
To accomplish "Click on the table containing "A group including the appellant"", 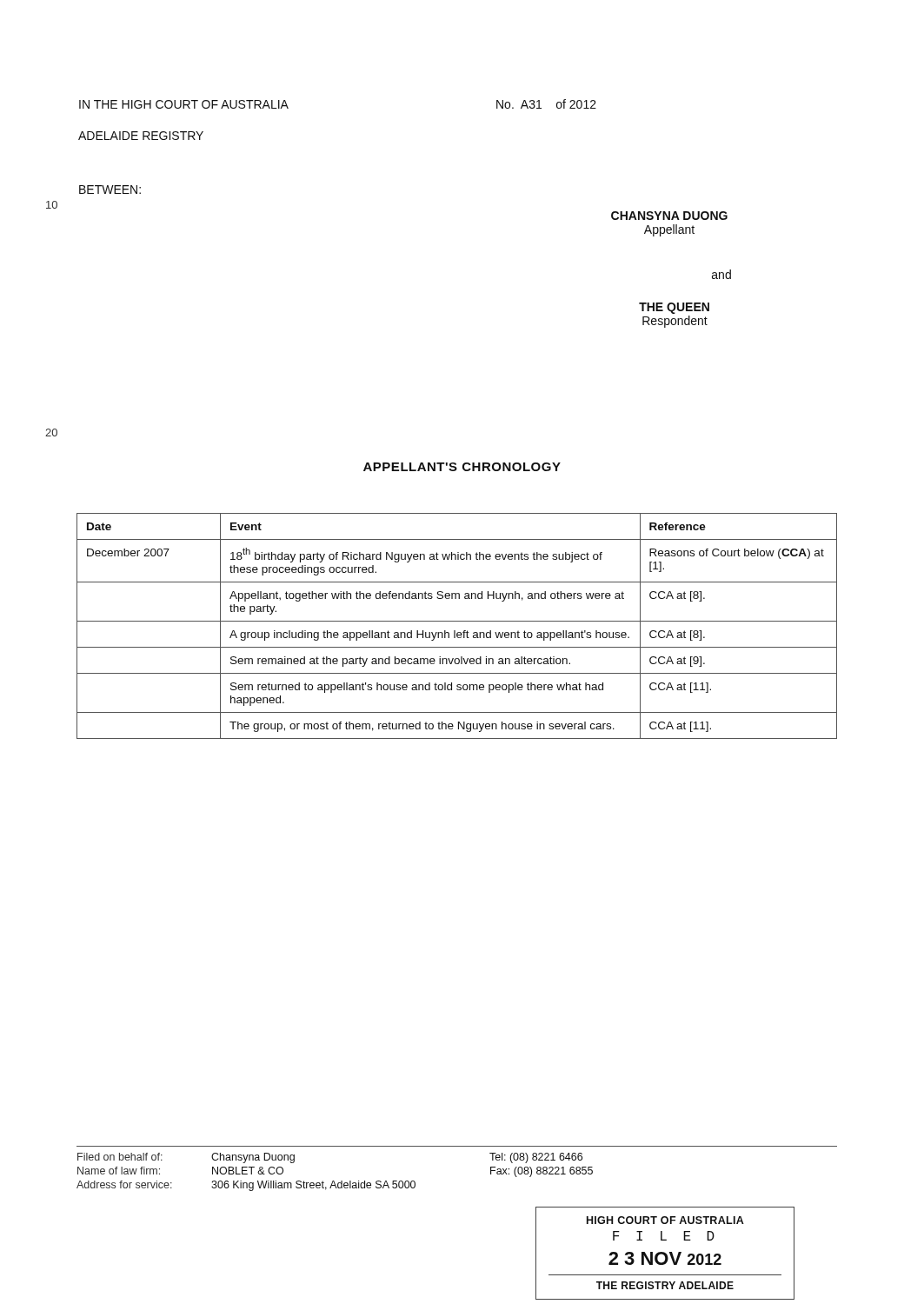I will (457, 626).
